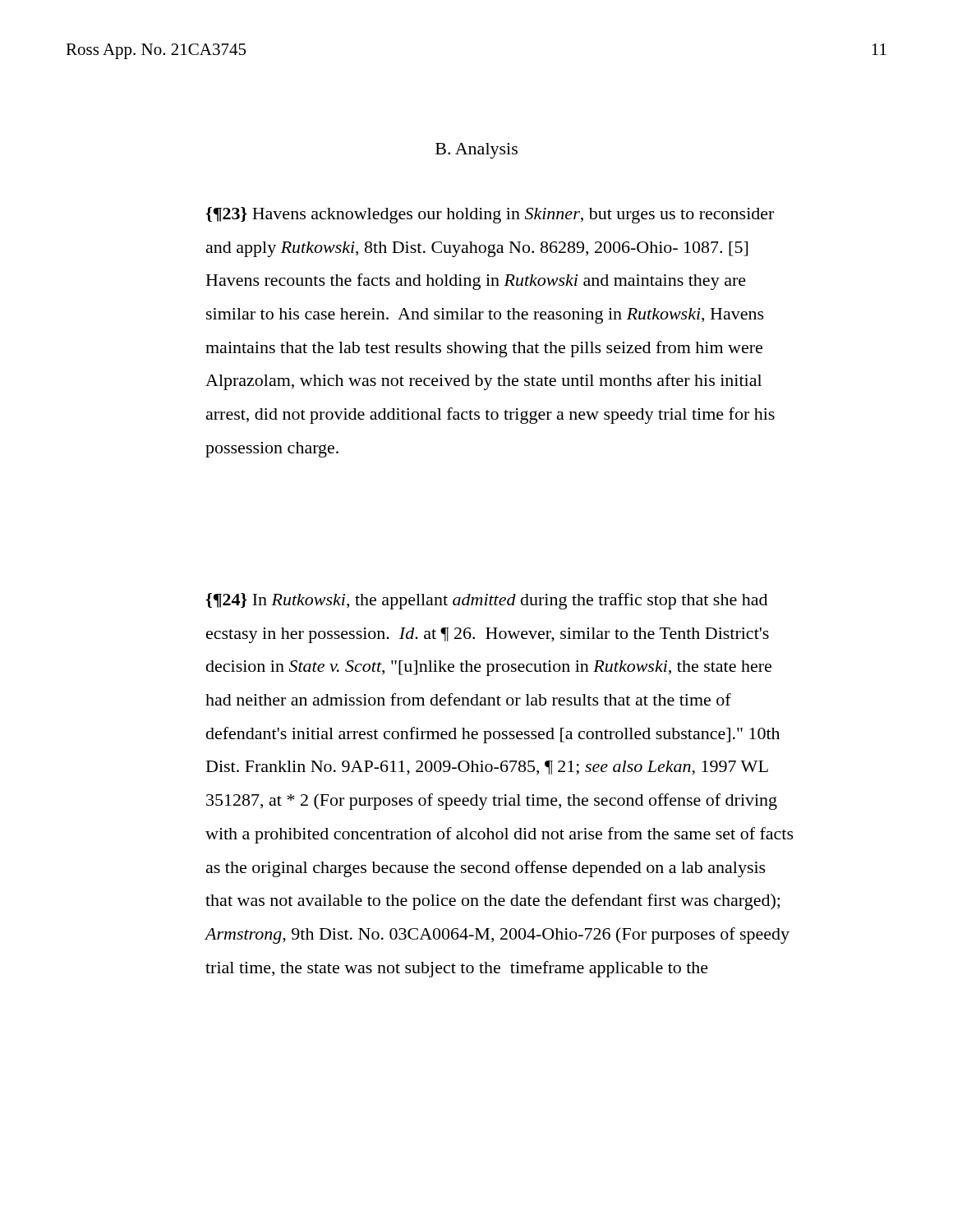Image resolution: width=953 pixels, height=1232 pixels.
Task: Find the text block containing "{¶24} In Rutkowski, the appellant admitted during"
Action: tap(501, 784)
